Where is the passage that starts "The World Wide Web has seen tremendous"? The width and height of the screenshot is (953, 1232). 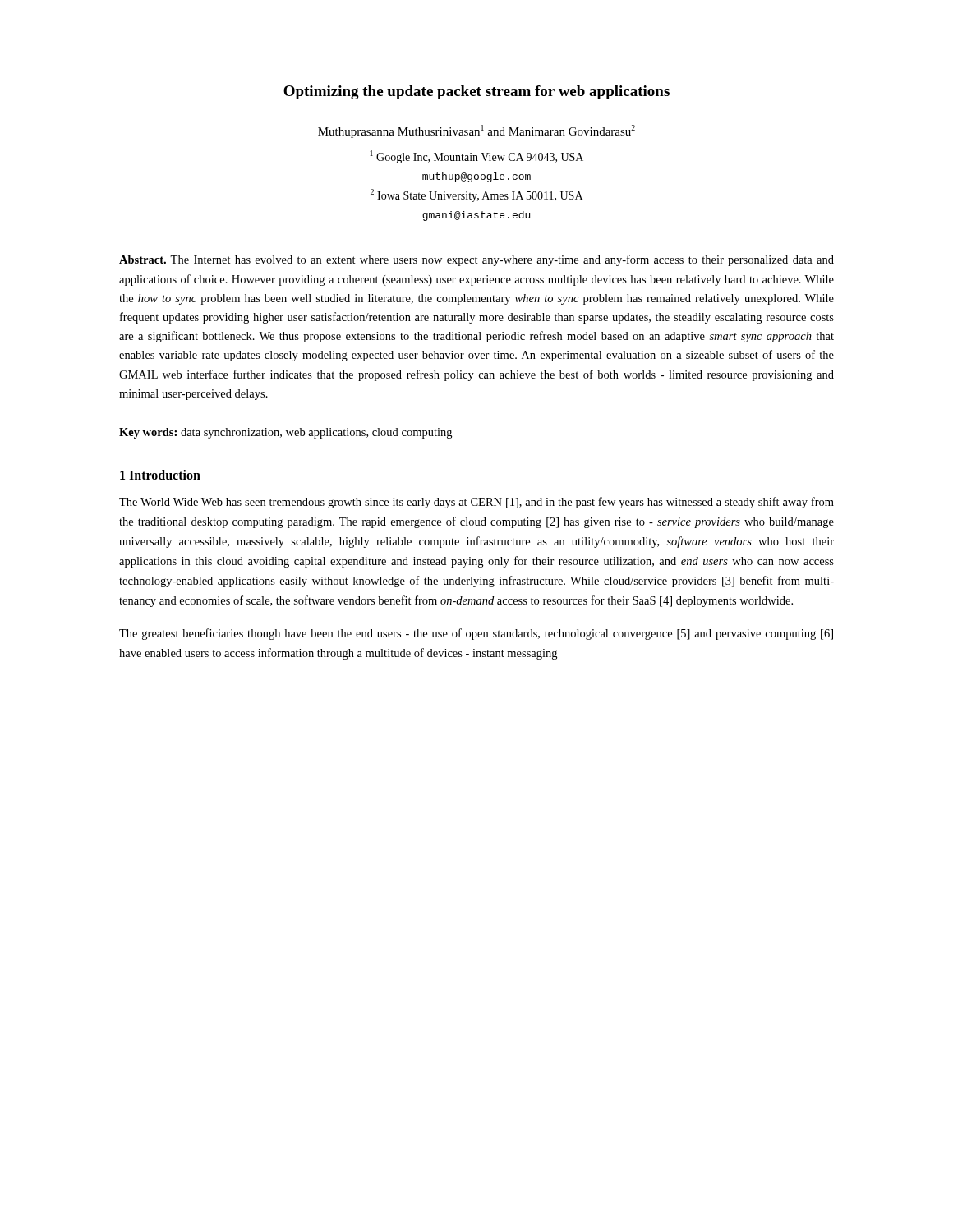click(x=476, y=551)
